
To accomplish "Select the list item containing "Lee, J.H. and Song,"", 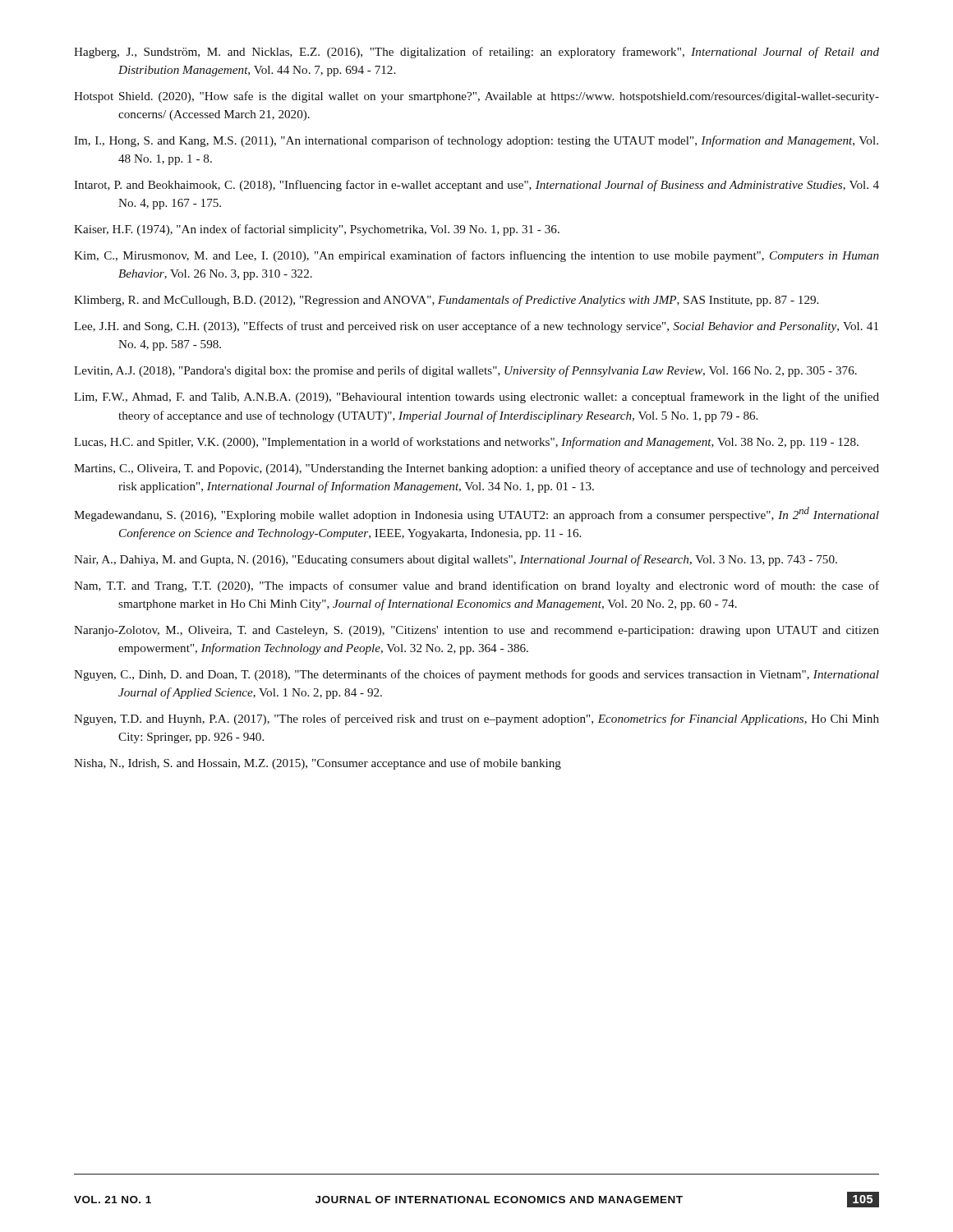I will pyautogui.click(x=476, y=335).
